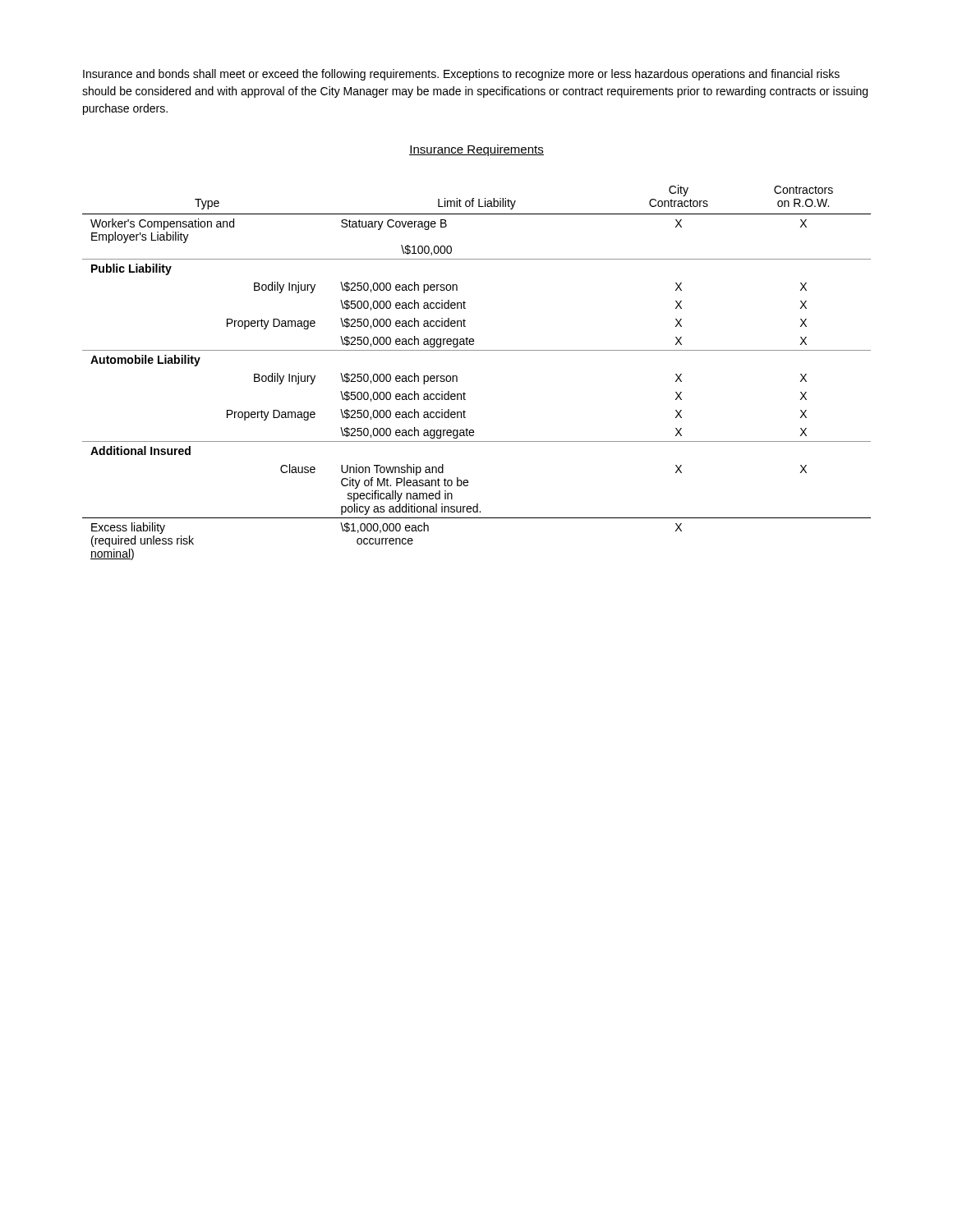Screen dimensions: 1232x953
Task: Locate a section header
Action: pyautogui.click(x=476, y=149)
